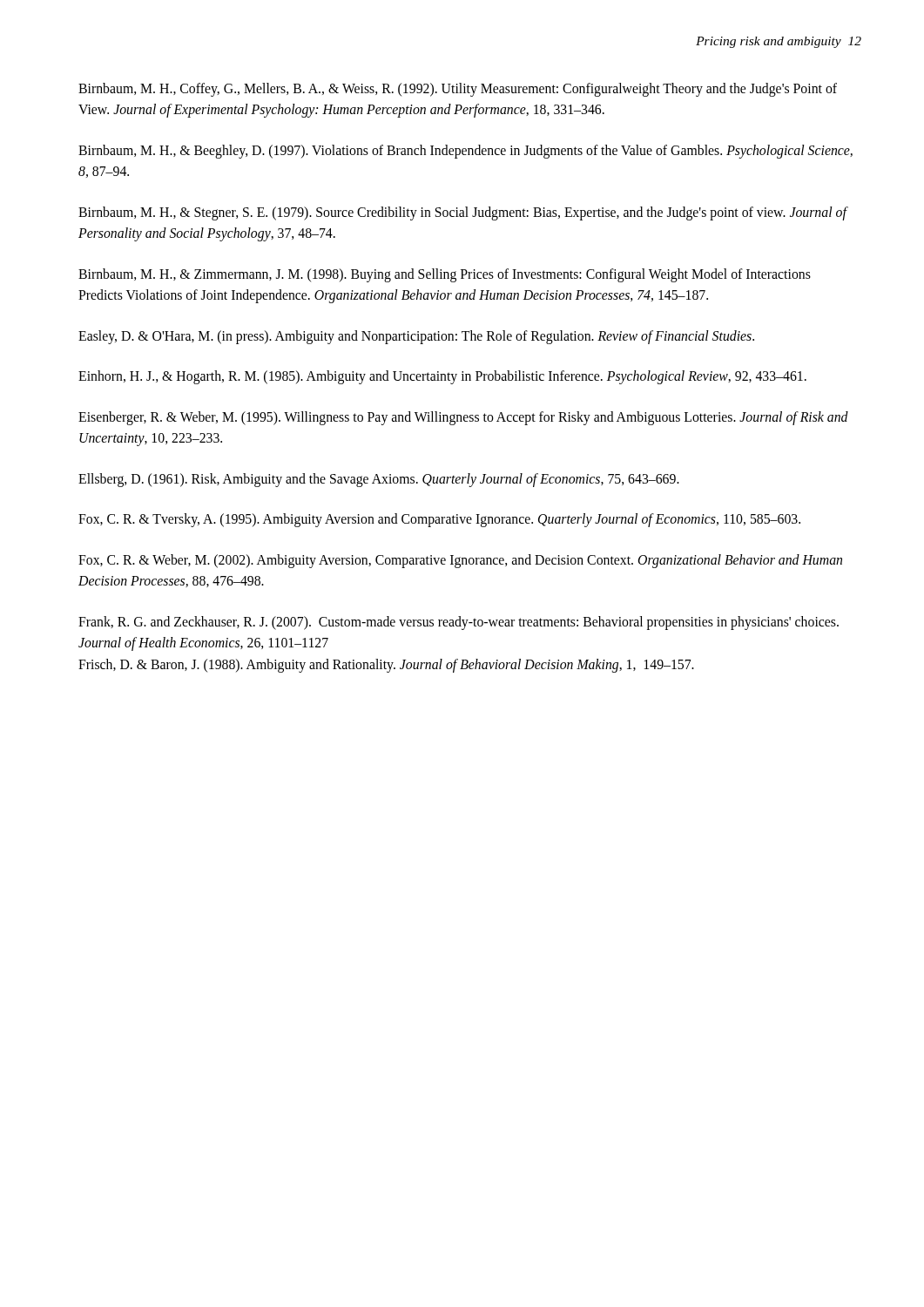Locate the block of text that opens with "Frank, R. G. and Zeckhauser, R."
The width and height of the screenshot is (924, 1307).
point(459,623)
